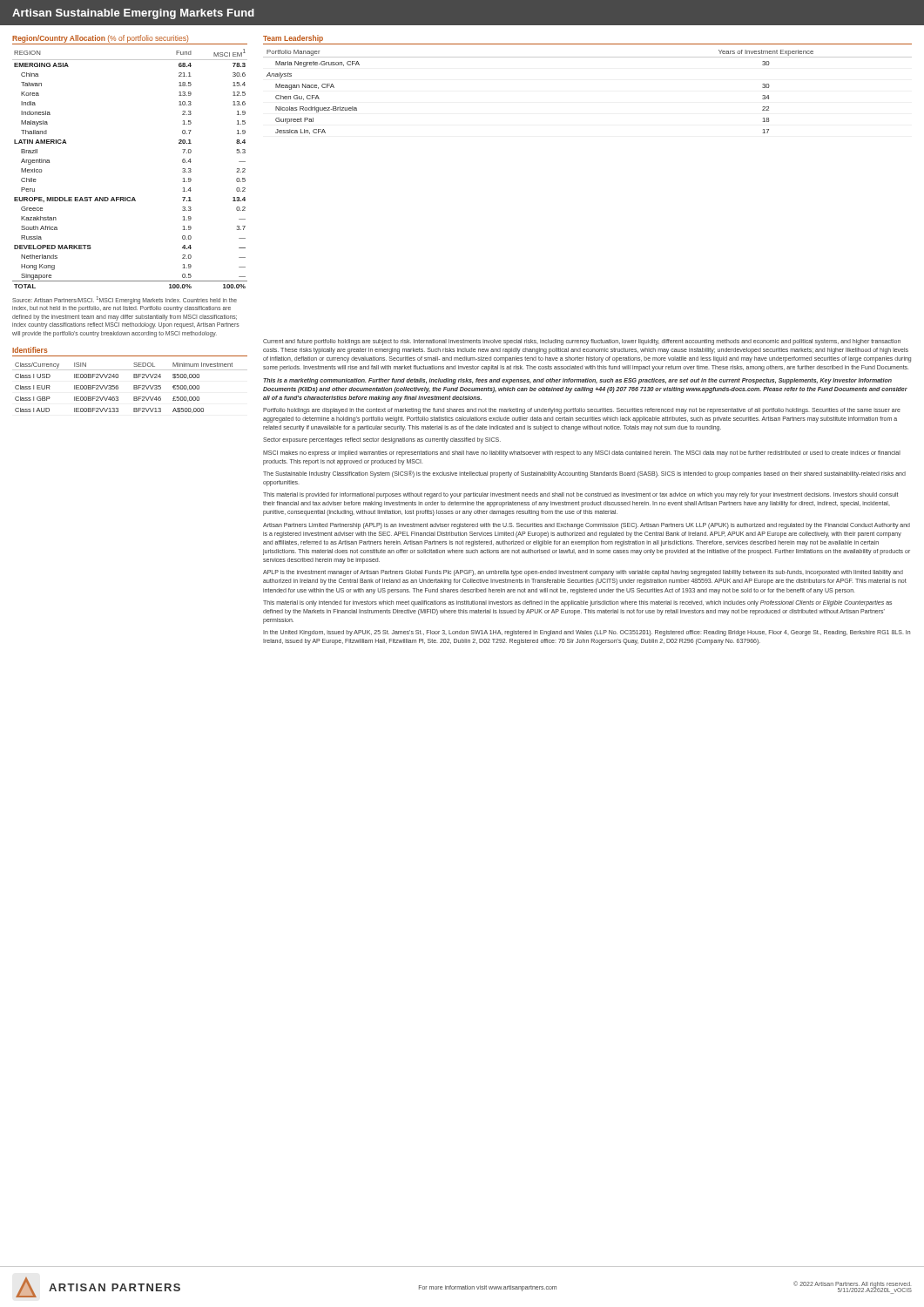Navigate to the passage starting "Artisan Partners Limited Partnership"
This screenshot has width=924, height=1307.
(587, 543)
